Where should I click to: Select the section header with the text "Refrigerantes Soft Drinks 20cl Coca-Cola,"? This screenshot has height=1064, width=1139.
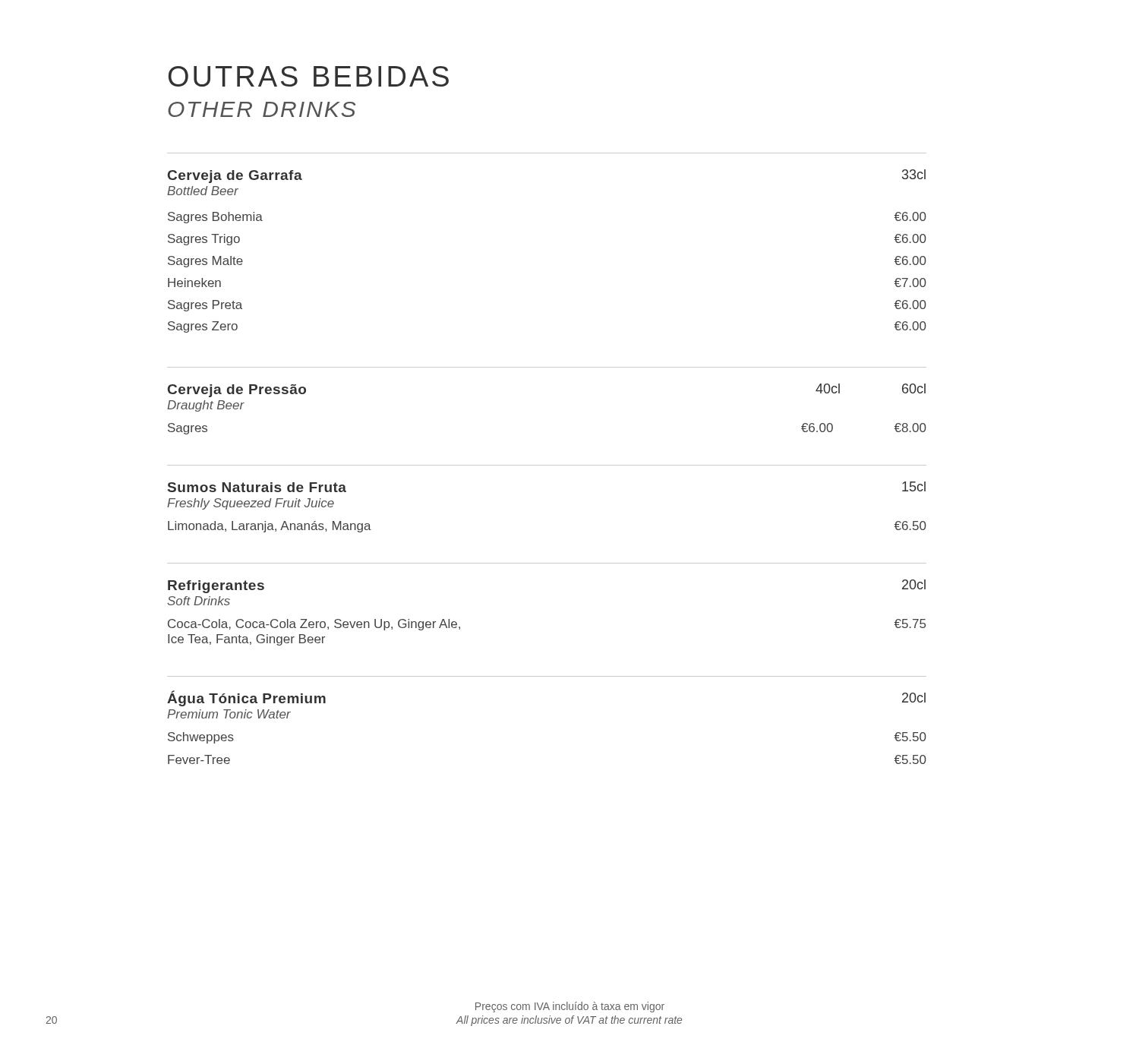215,586
